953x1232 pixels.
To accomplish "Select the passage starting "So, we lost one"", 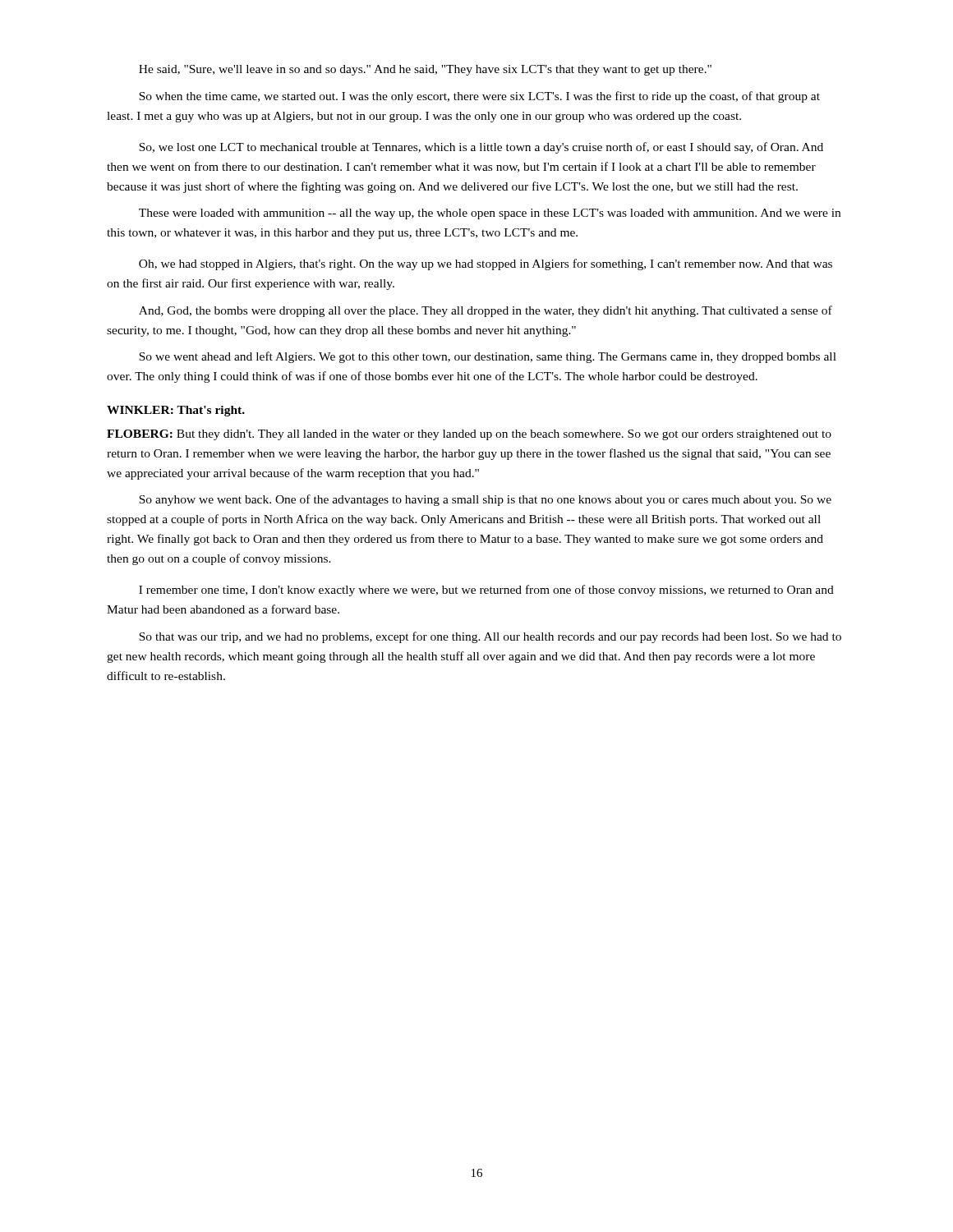I will point(476,190).
